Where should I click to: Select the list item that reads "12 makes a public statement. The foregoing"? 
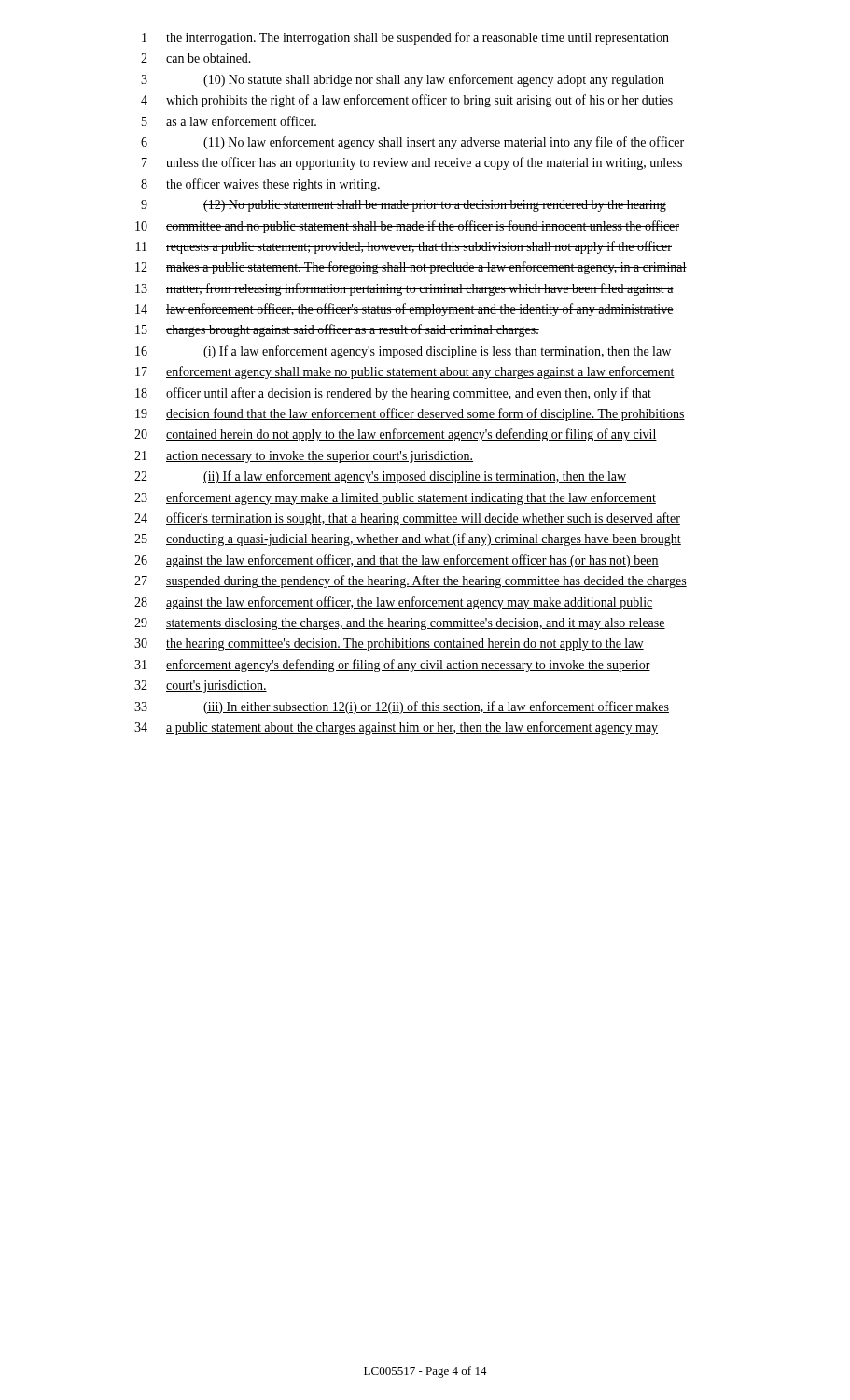point(453,268)
